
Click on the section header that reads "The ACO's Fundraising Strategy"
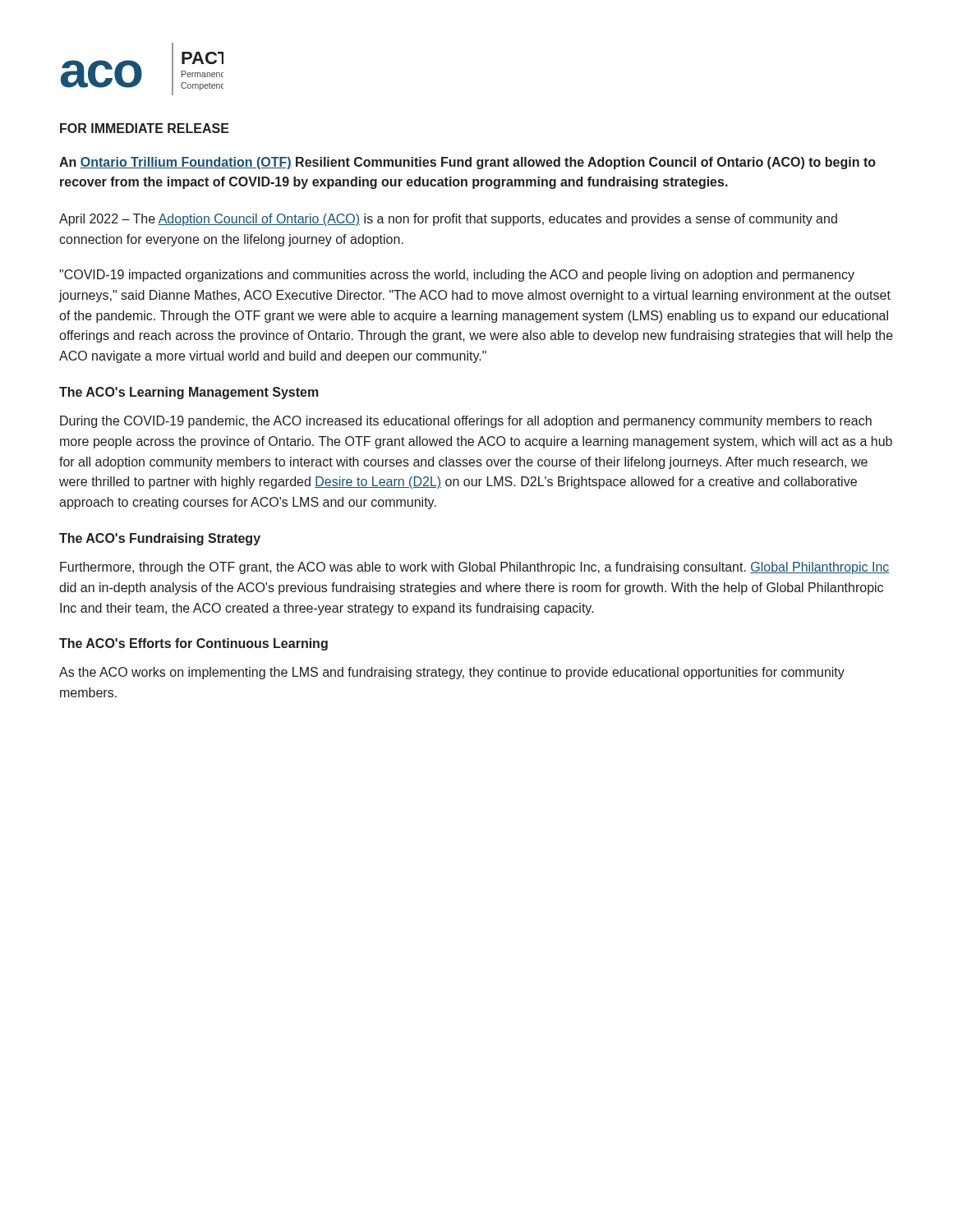160,538
